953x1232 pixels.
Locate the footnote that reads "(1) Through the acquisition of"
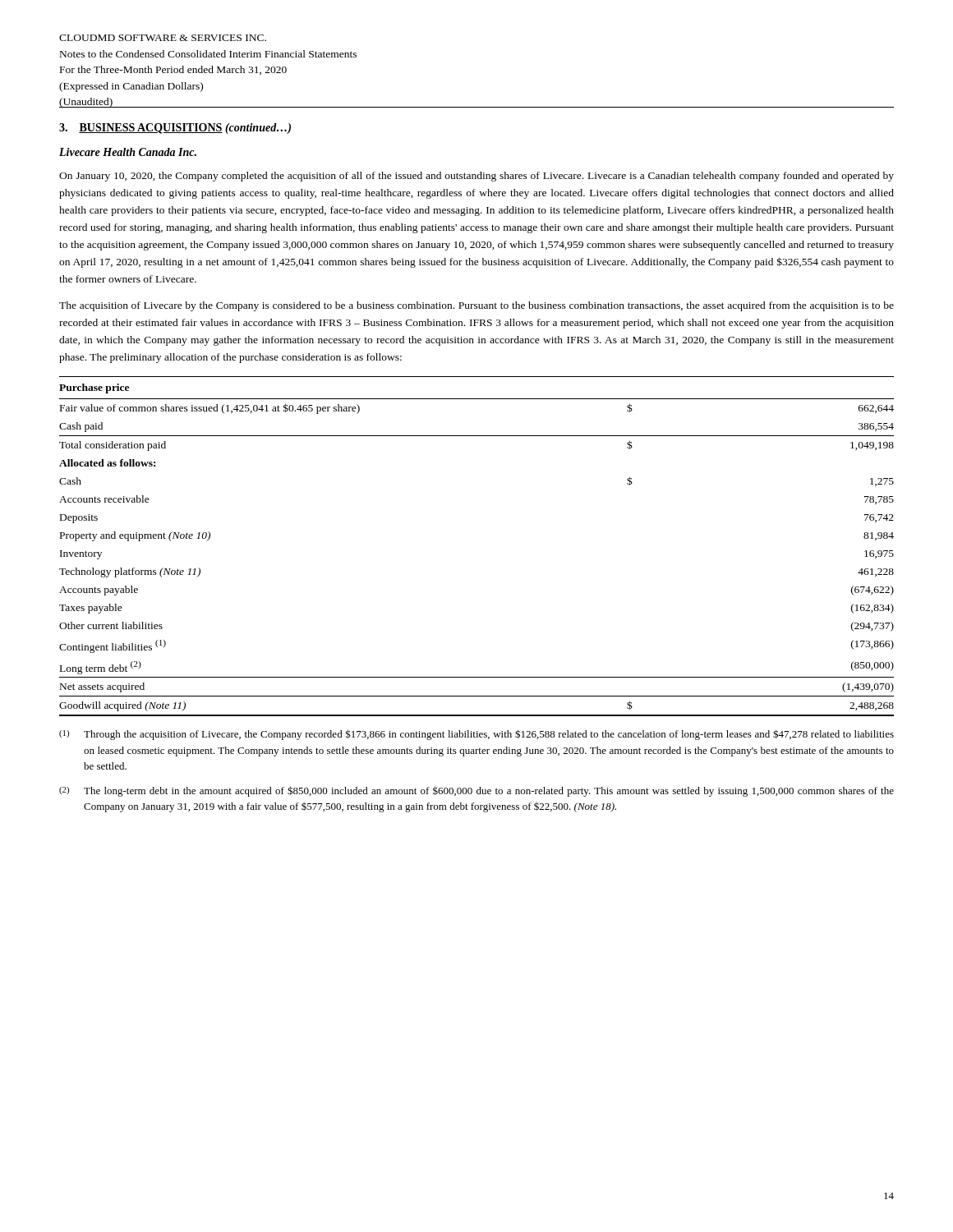pos(476,750)
